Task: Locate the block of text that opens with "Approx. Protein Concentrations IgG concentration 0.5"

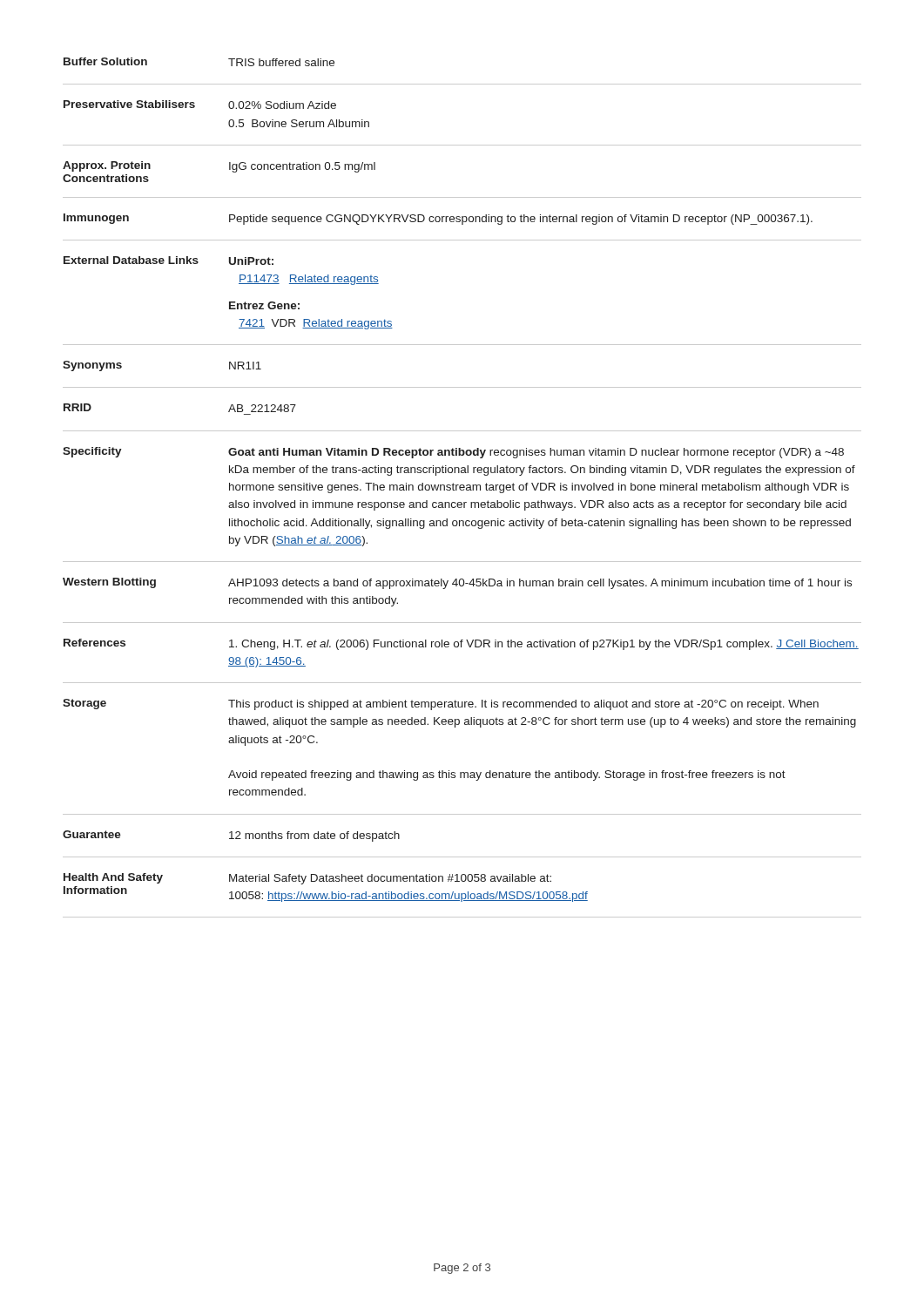Action: pyautogui.click(x=101, y=167)
